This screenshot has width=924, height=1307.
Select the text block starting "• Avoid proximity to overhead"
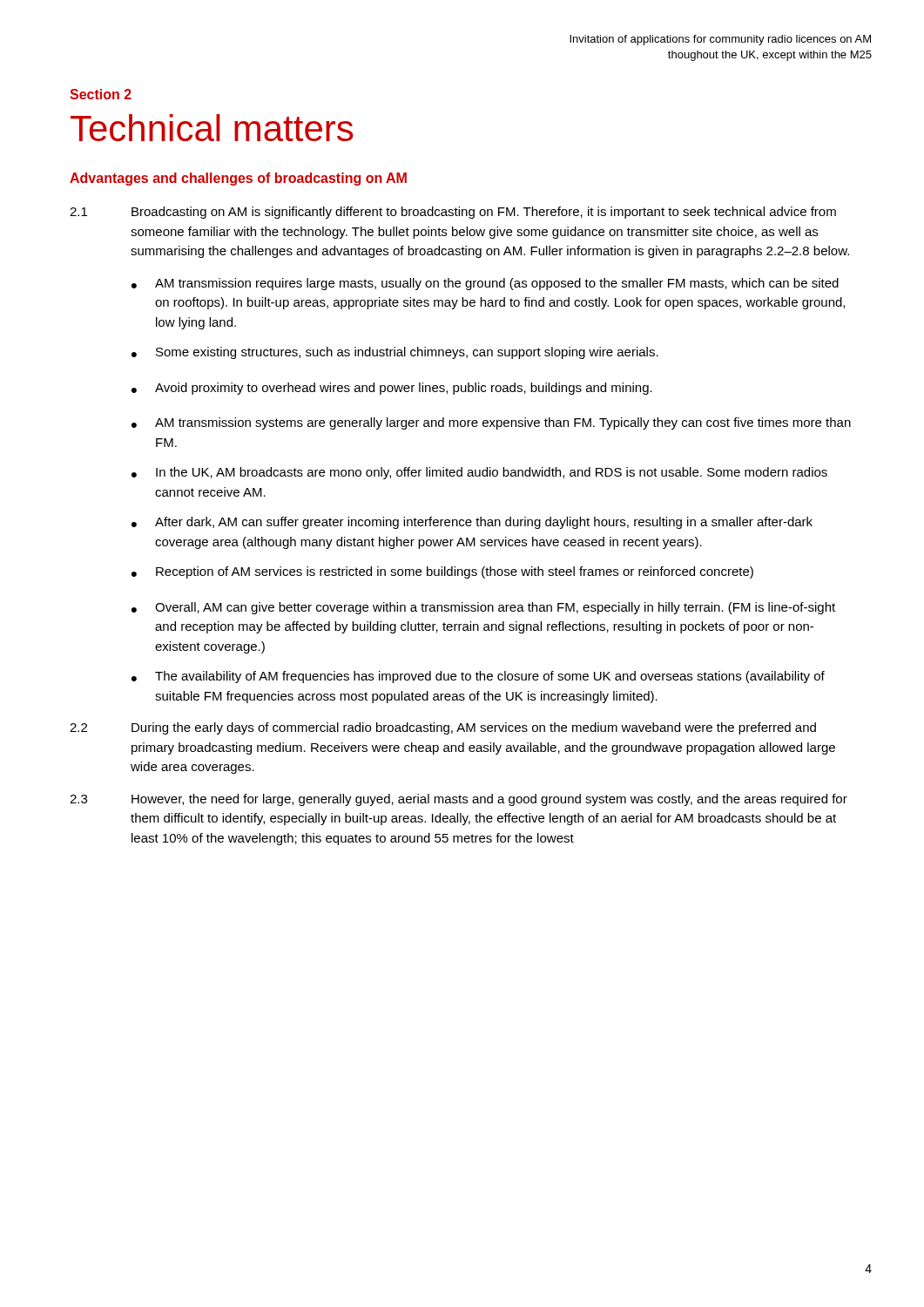pyautogui.click(x=492, y=390)
